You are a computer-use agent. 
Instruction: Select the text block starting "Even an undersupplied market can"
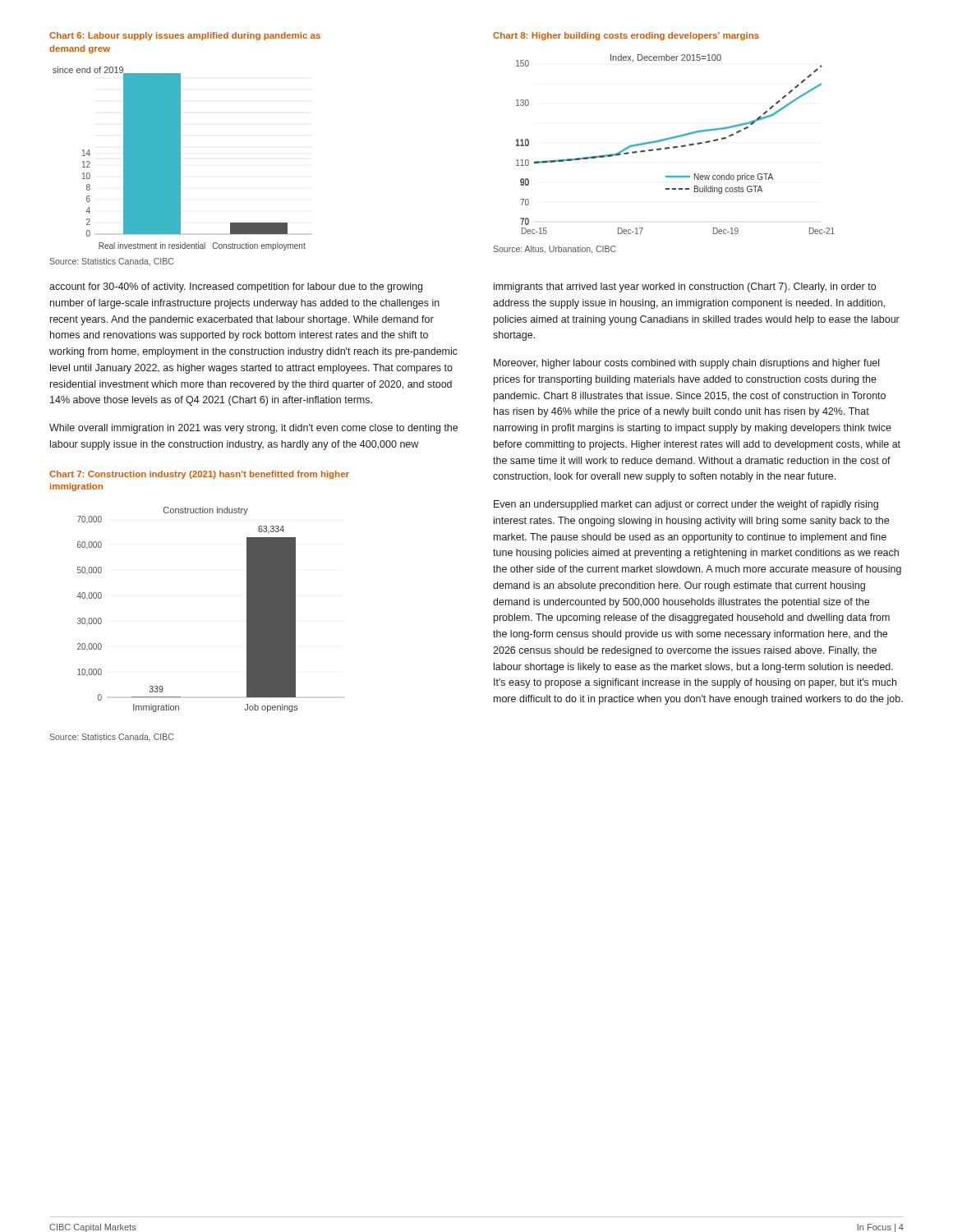[698, 602]
